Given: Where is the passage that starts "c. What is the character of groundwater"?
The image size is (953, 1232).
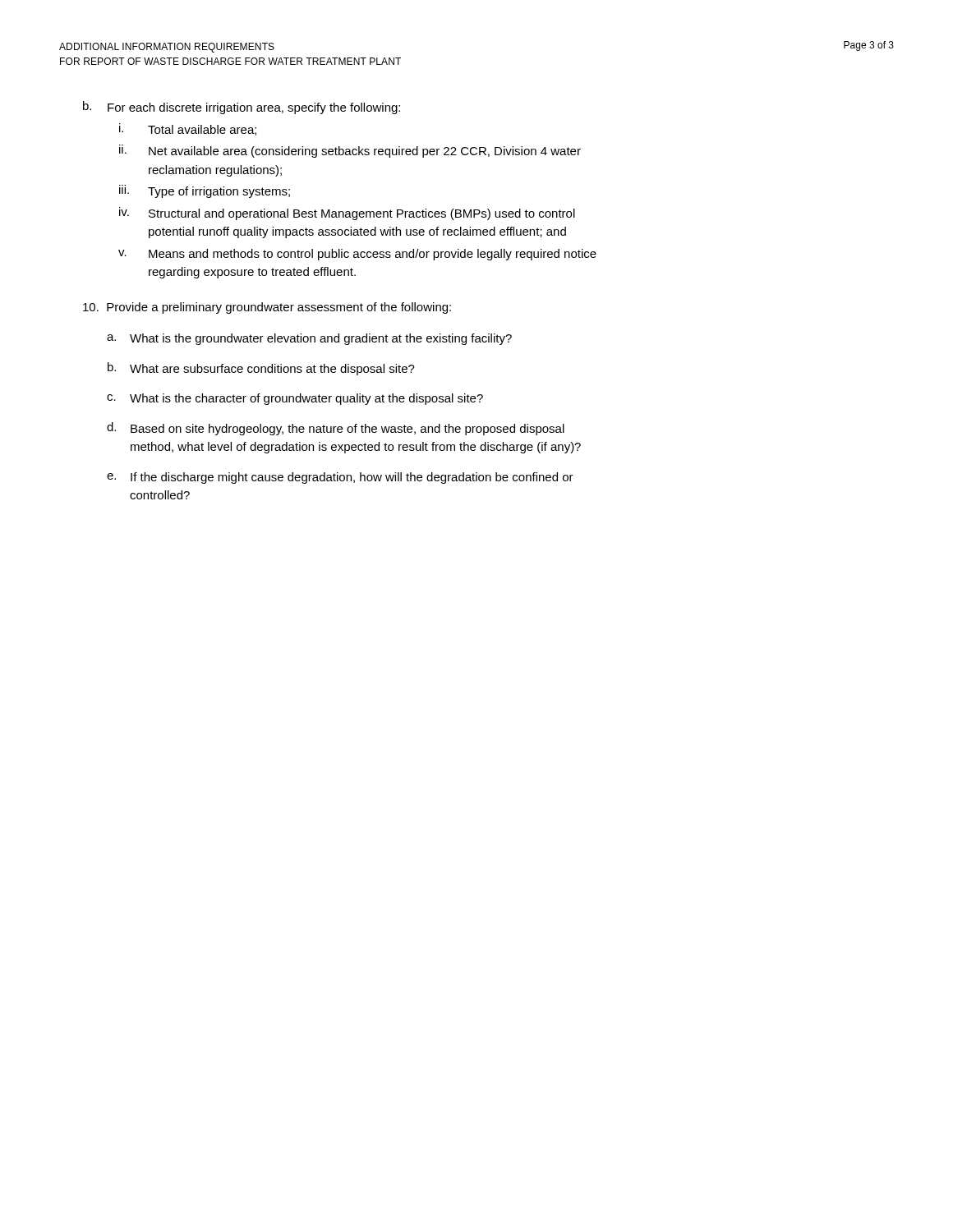Looking at the screenshot, I should tap(295, 399).
